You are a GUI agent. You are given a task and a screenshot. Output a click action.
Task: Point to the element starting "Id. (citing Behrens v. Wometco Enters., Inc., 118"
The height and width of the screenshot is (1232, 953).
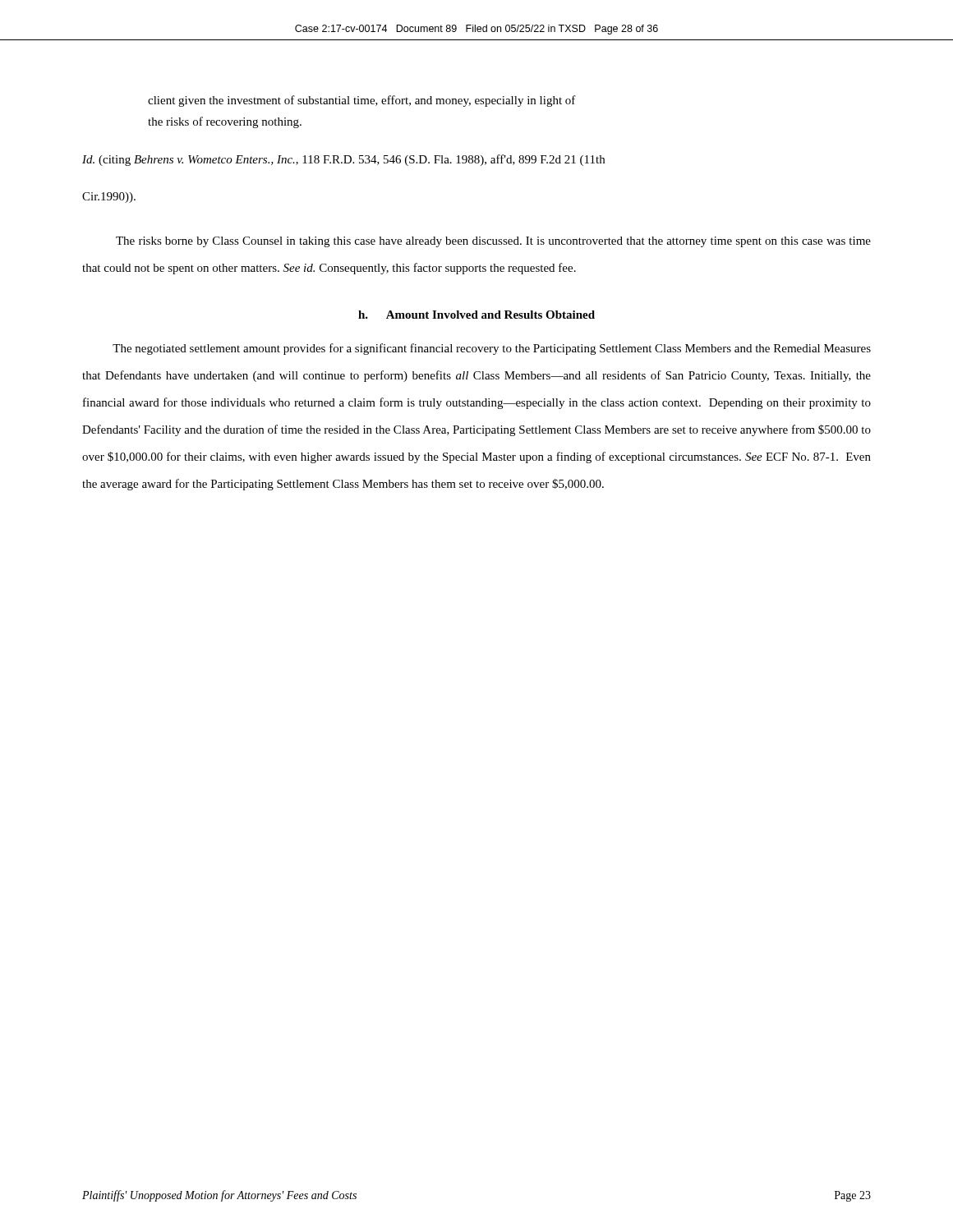[344, 159]
